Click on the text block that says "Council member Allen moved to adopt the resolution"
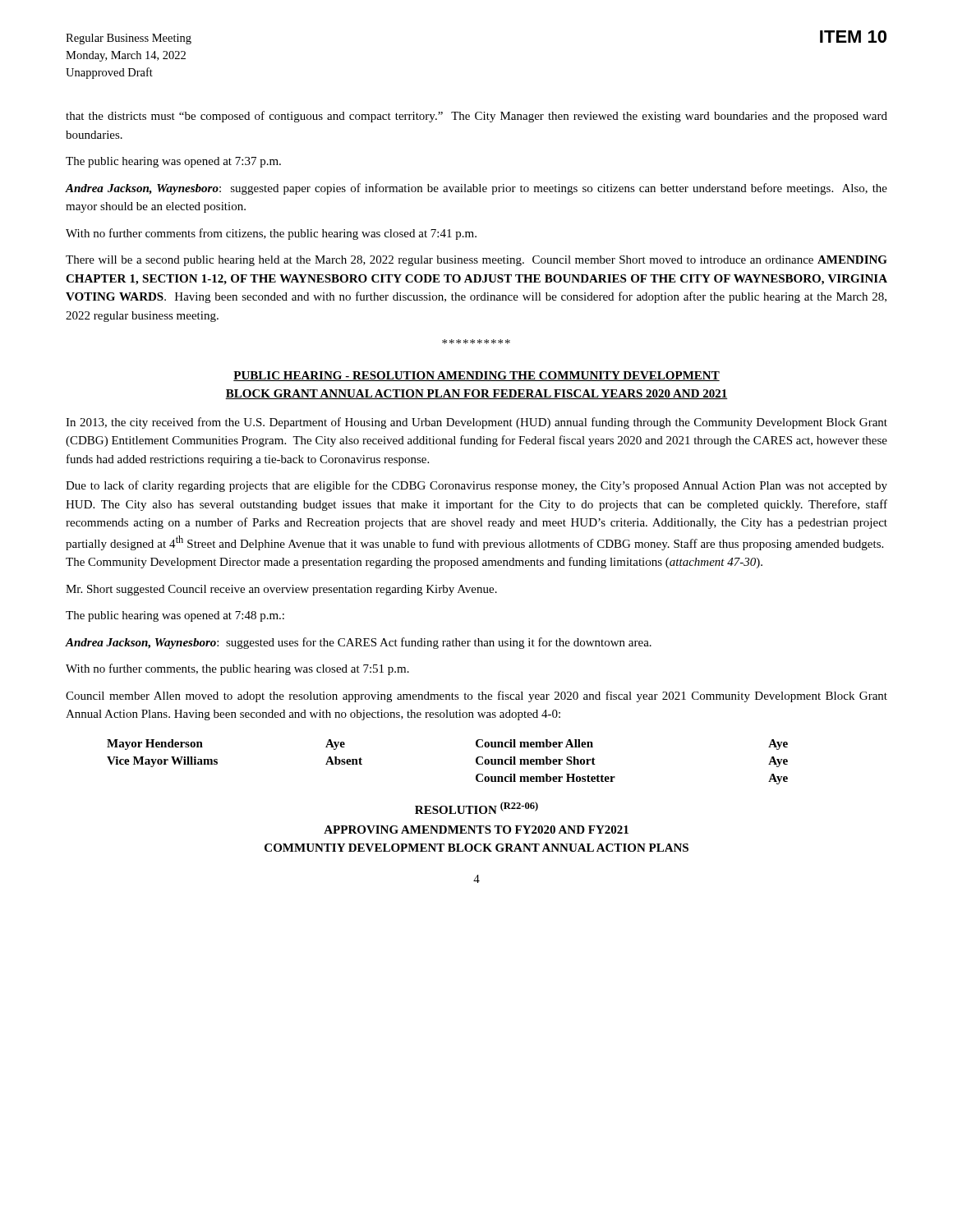The width and height of the screenshot is (953, 1232). [476, 705]
